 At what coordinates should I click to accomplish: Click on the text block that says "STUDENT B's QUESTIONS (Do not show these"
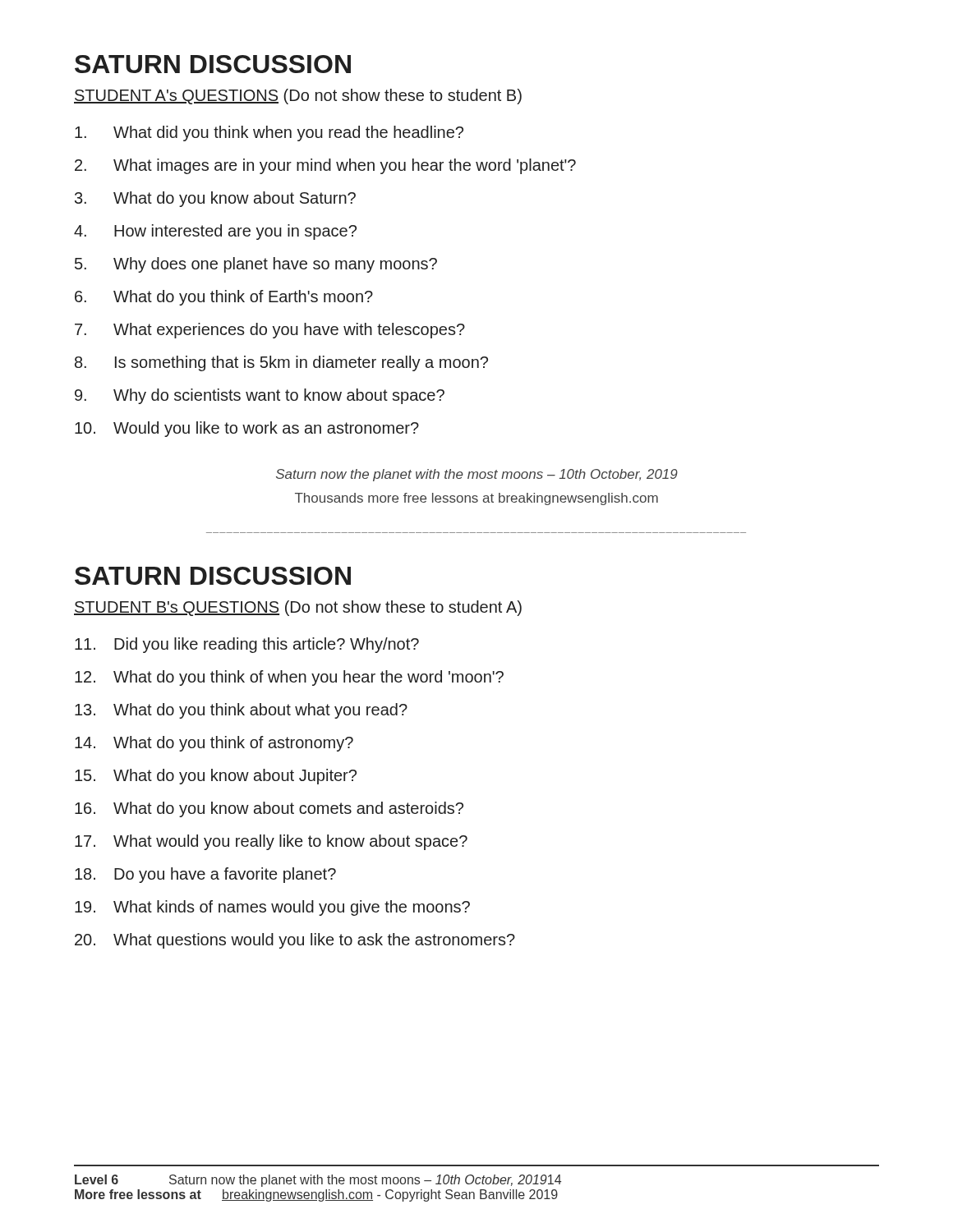pos(298,607)
